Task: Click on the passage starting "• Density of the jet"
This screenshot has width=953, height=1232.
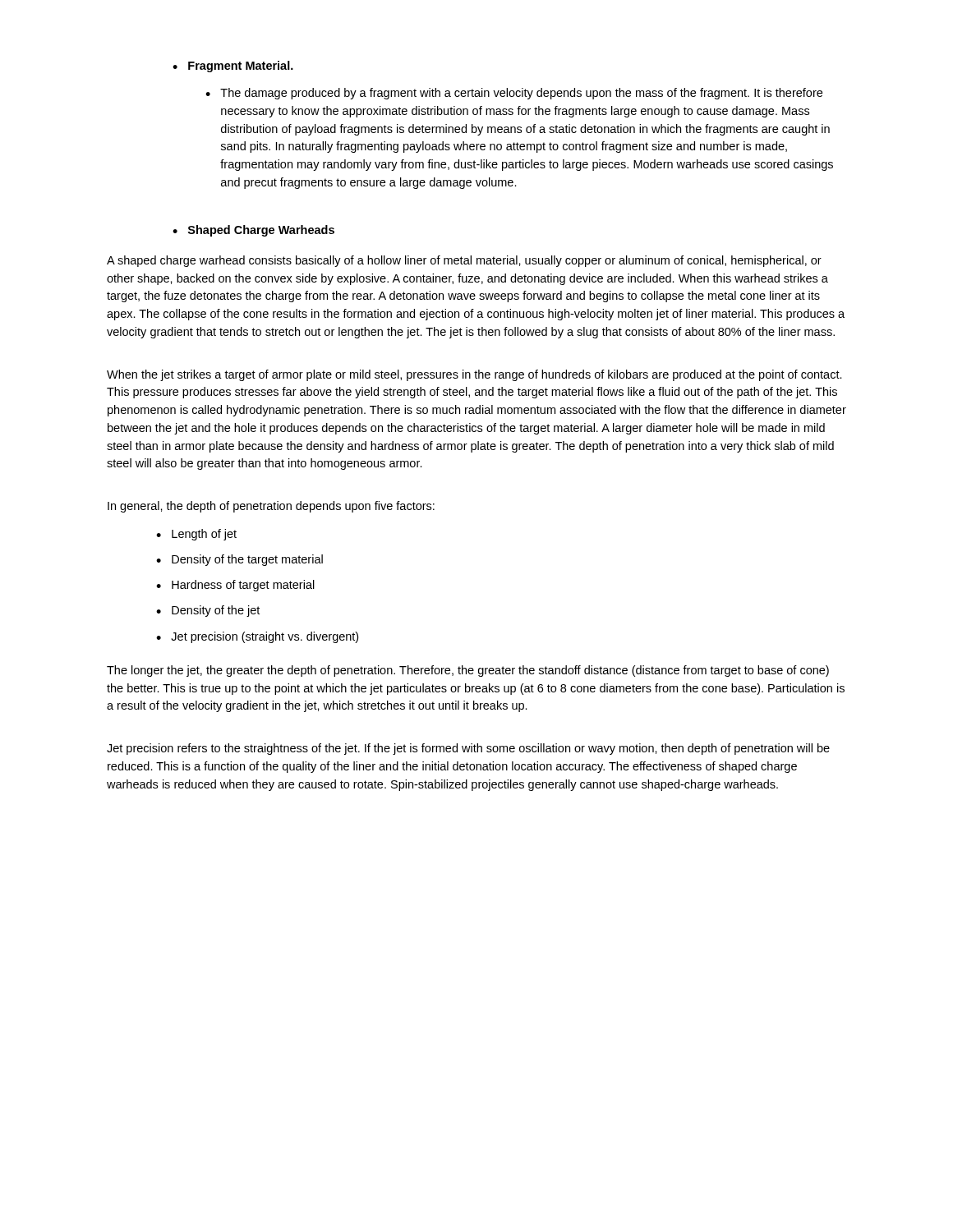Action: point(208,613)
